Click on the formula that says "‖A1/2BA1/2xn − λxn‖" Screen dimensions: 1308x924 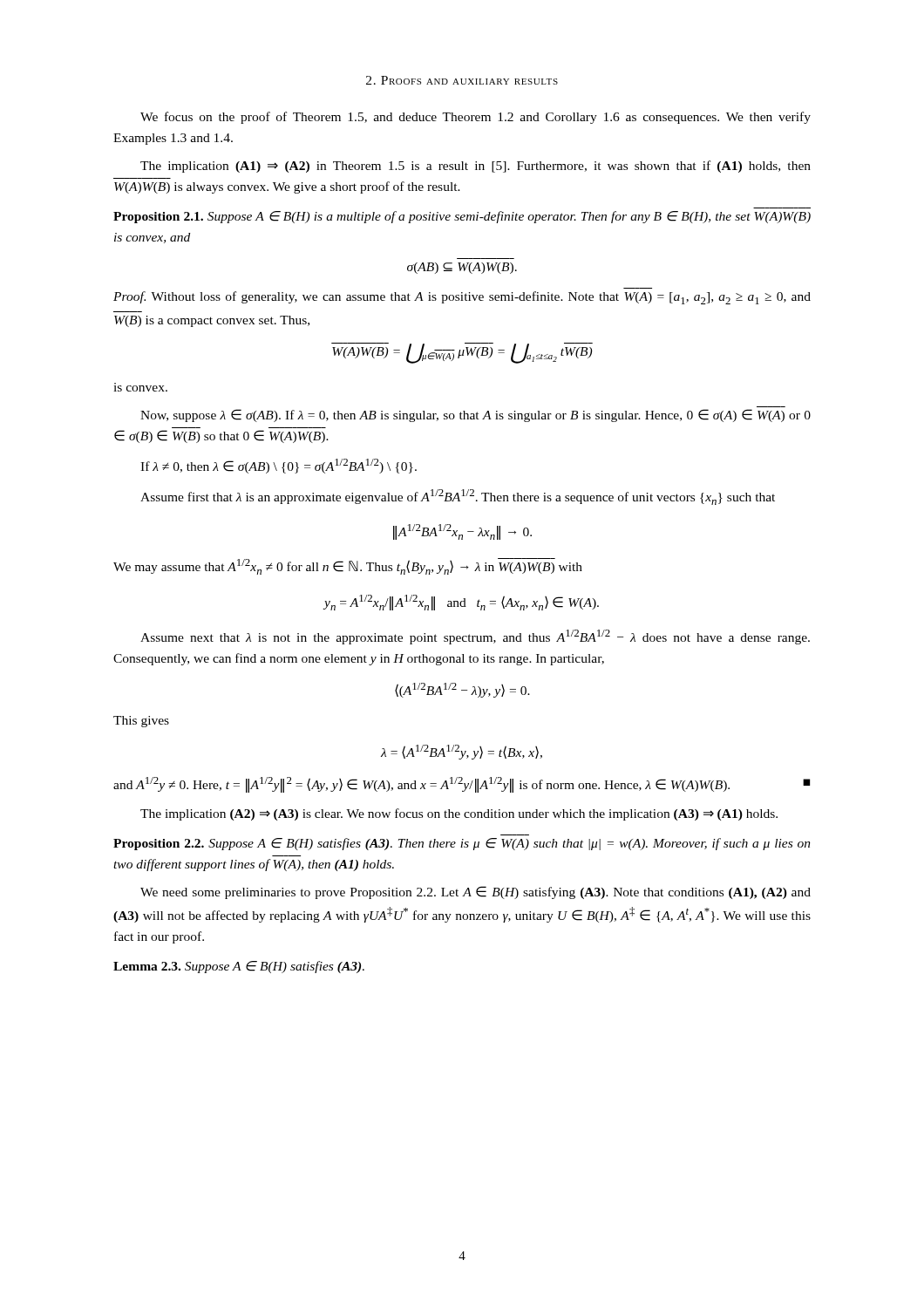tap(462, 532)
